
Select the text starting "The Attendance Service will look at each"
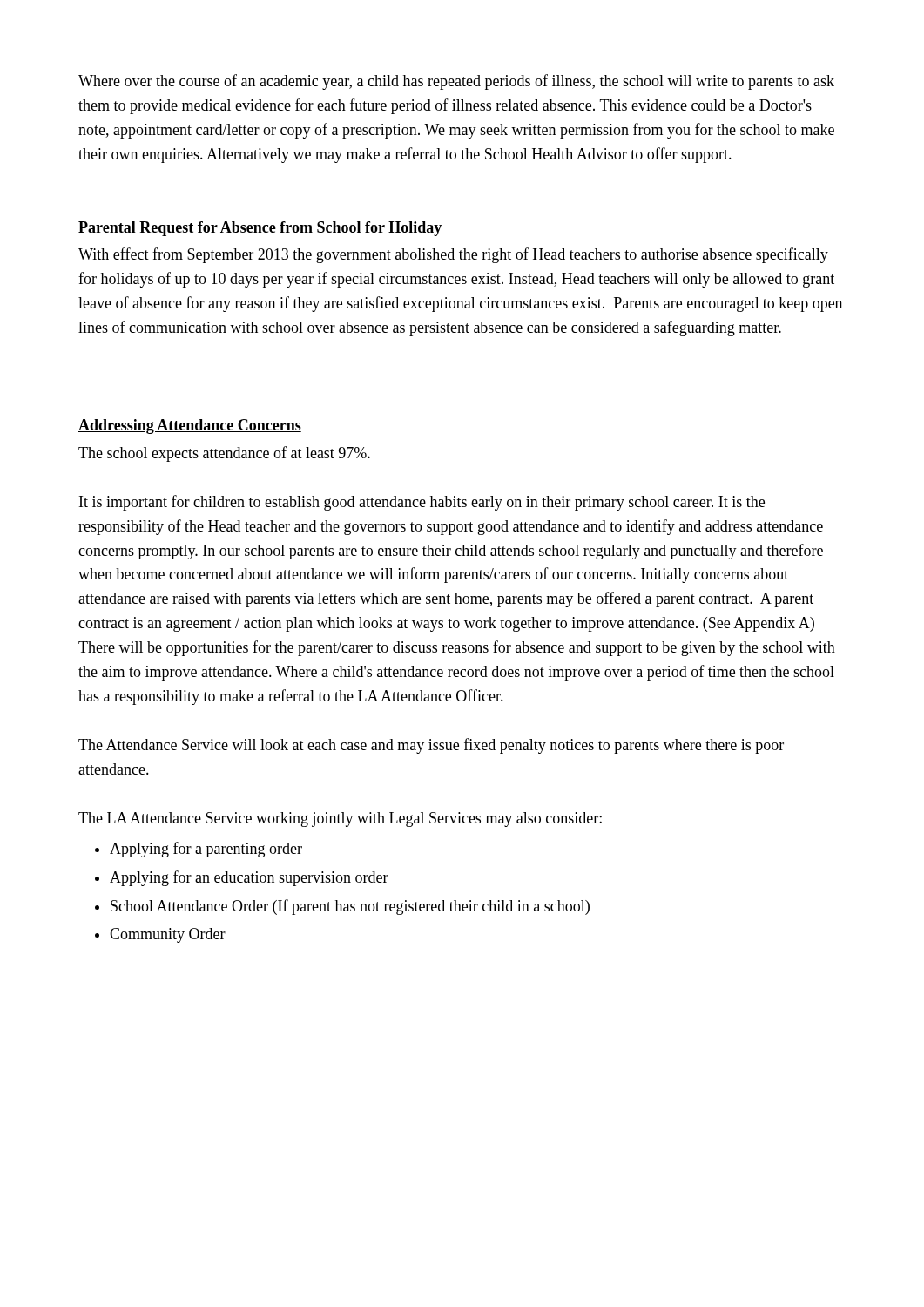[x=431, y=757]
